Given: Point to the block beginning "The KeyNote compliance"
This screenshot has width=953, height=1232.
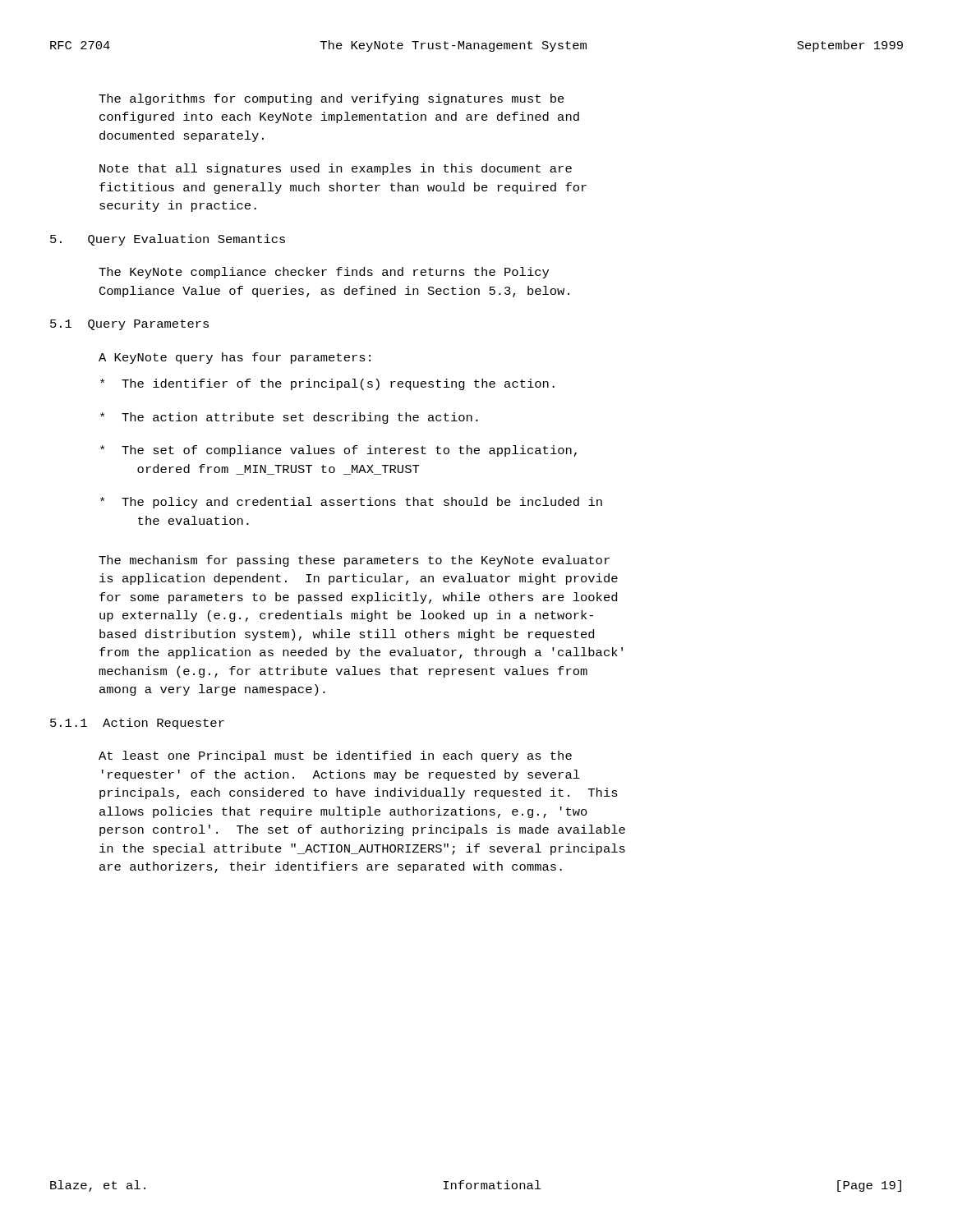Looking at the screenshot, I should pos(335,282).
